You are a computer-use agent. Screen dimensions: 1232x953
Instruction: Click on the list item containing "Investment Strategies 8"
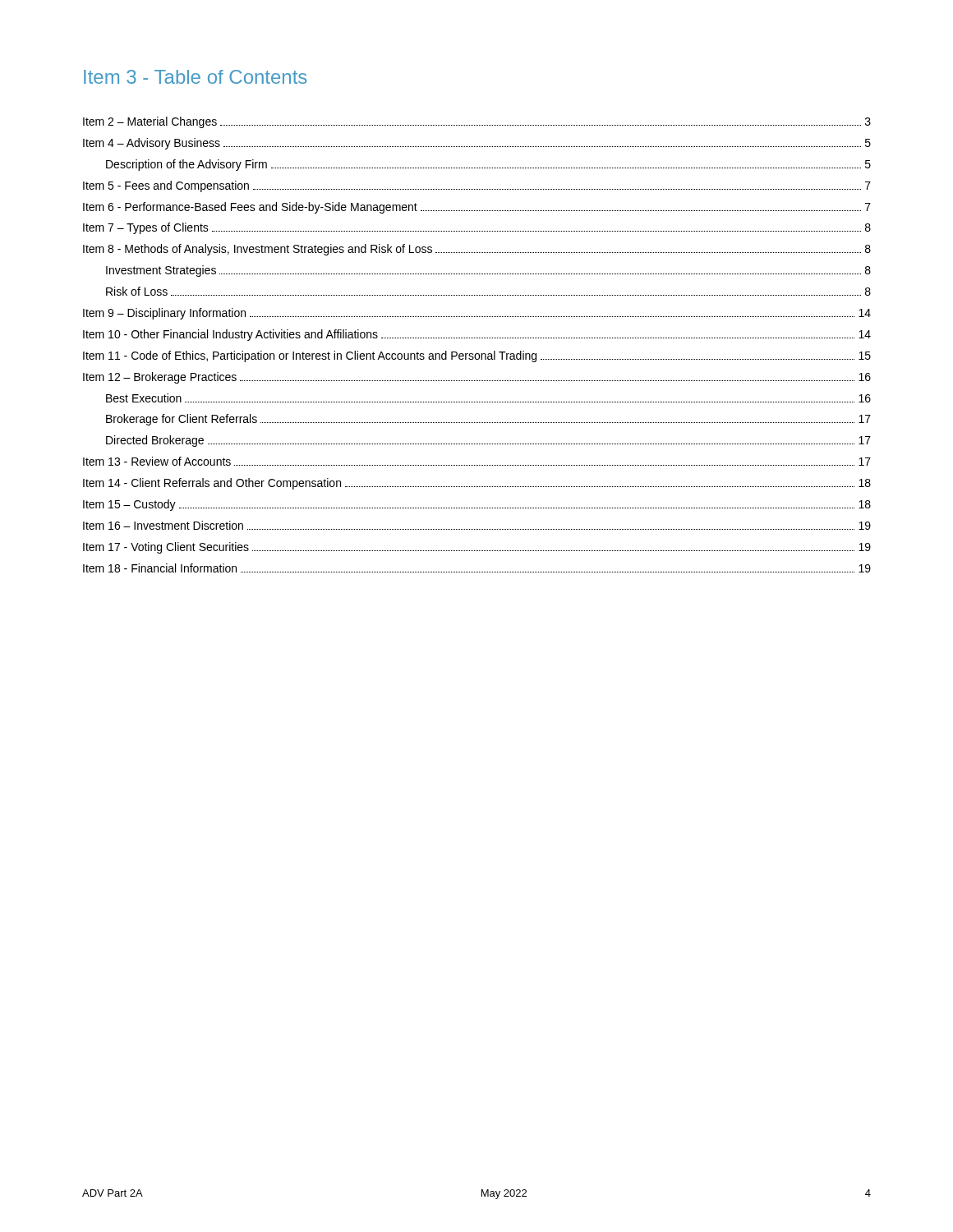[x=488, y=271]
